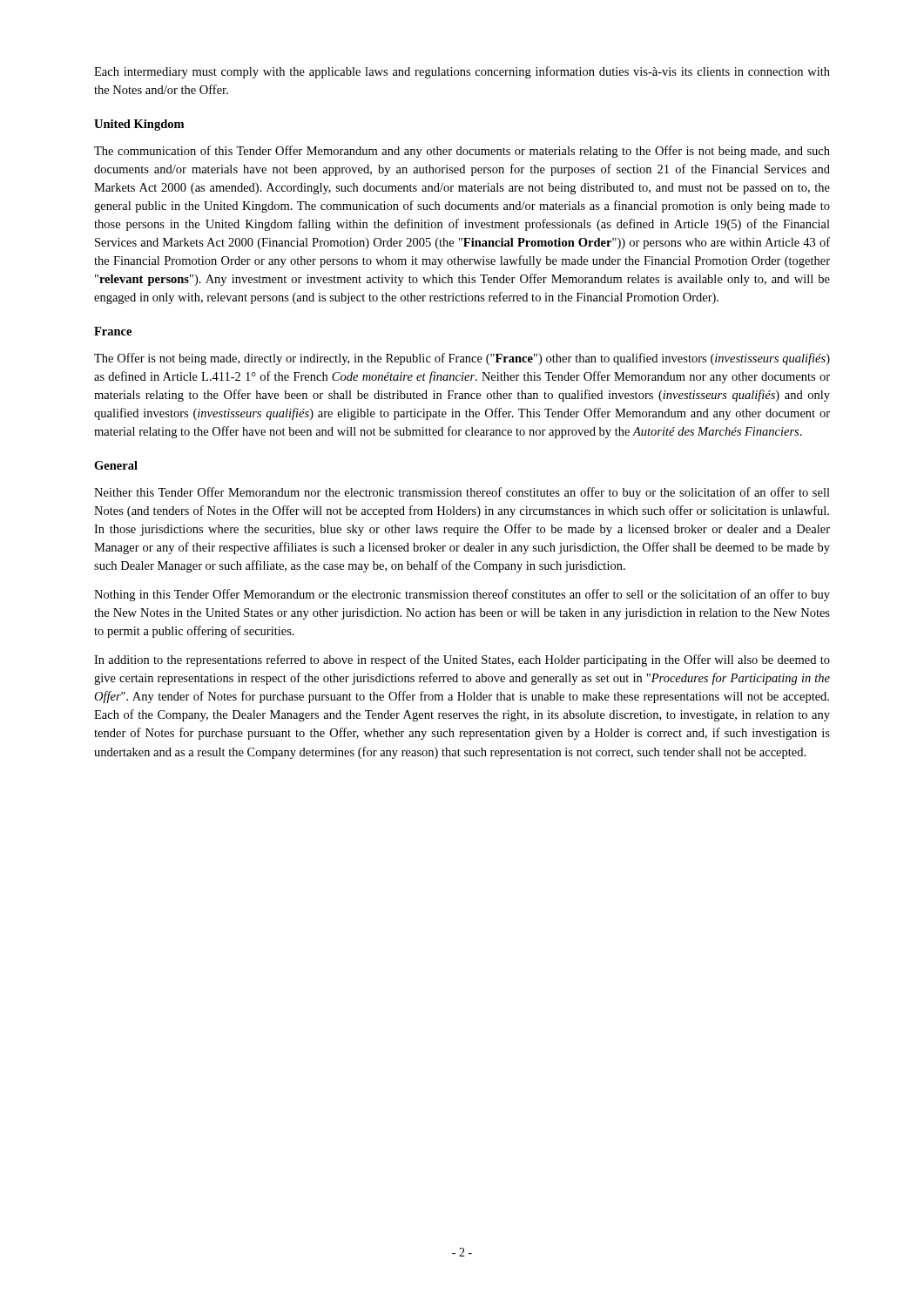Where is the passage that starts "In addition to the representations referred to"?
Image resolution: width=924 pixels, height=1307 pixels.
point(462,706)
